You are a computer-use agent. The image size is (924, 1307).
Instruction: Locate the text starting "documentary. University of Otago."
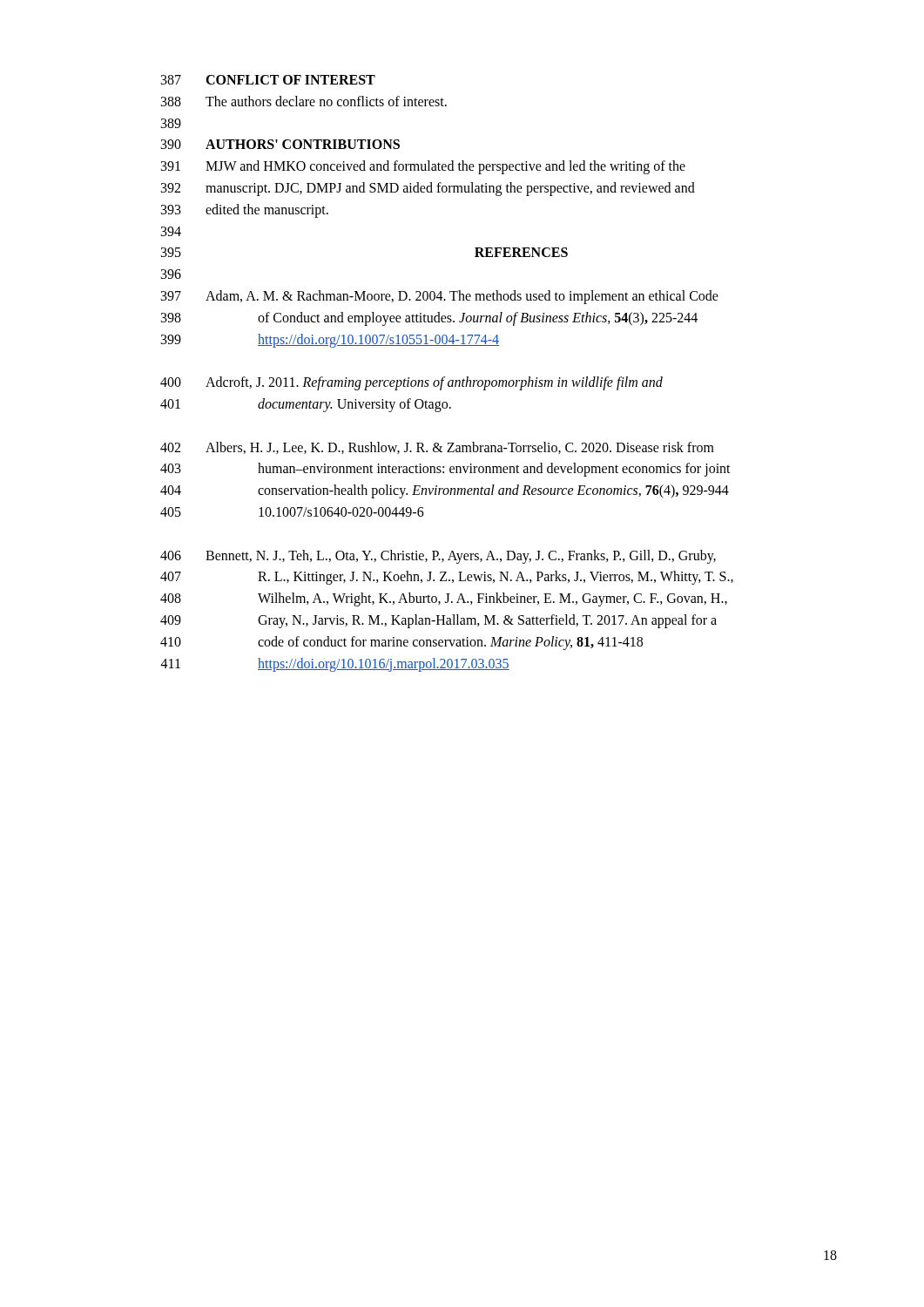click(355, 404)
